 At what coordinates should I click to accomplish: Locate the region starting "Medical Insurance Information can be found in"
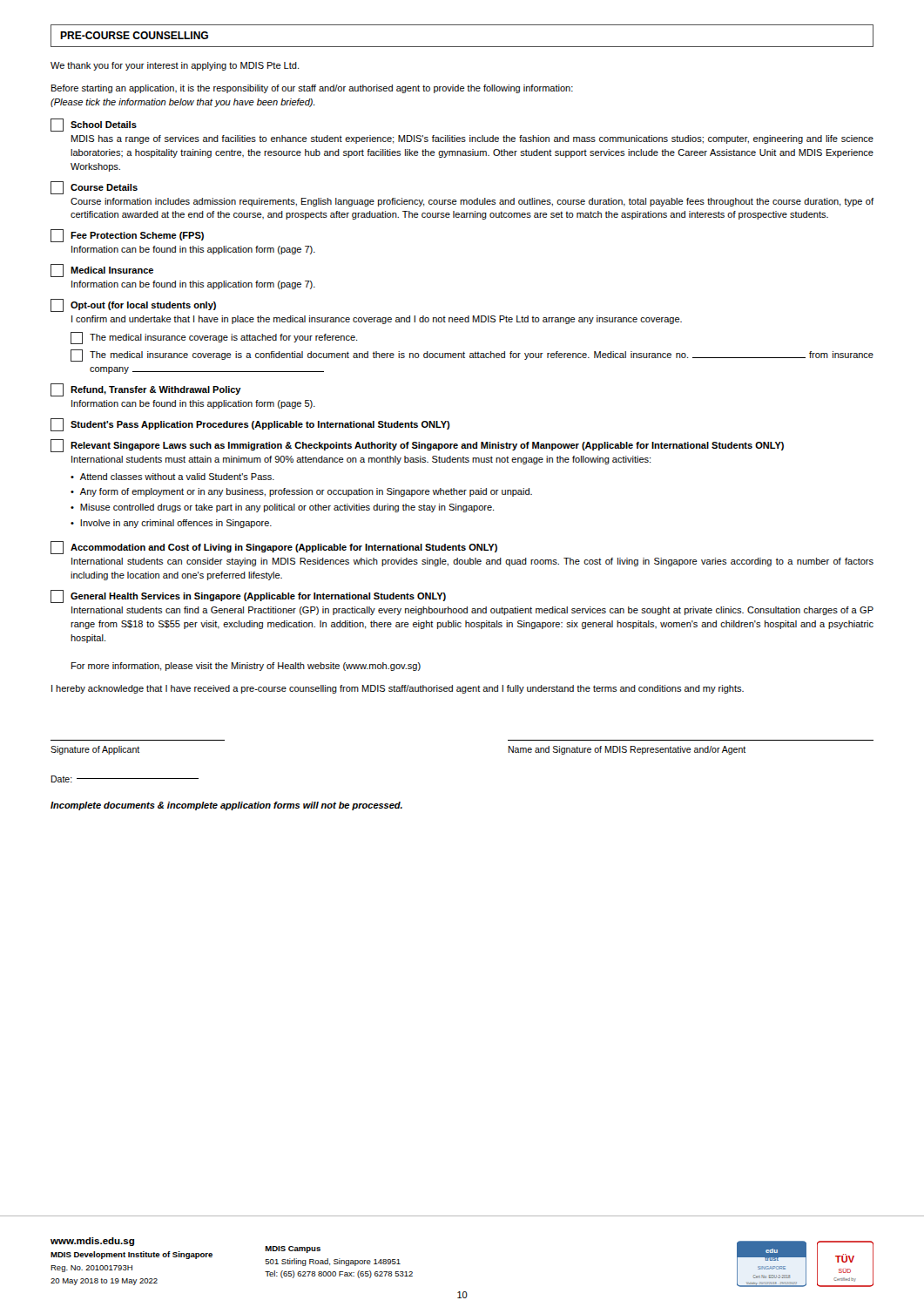pyautogui.click(x=102, y=271)
